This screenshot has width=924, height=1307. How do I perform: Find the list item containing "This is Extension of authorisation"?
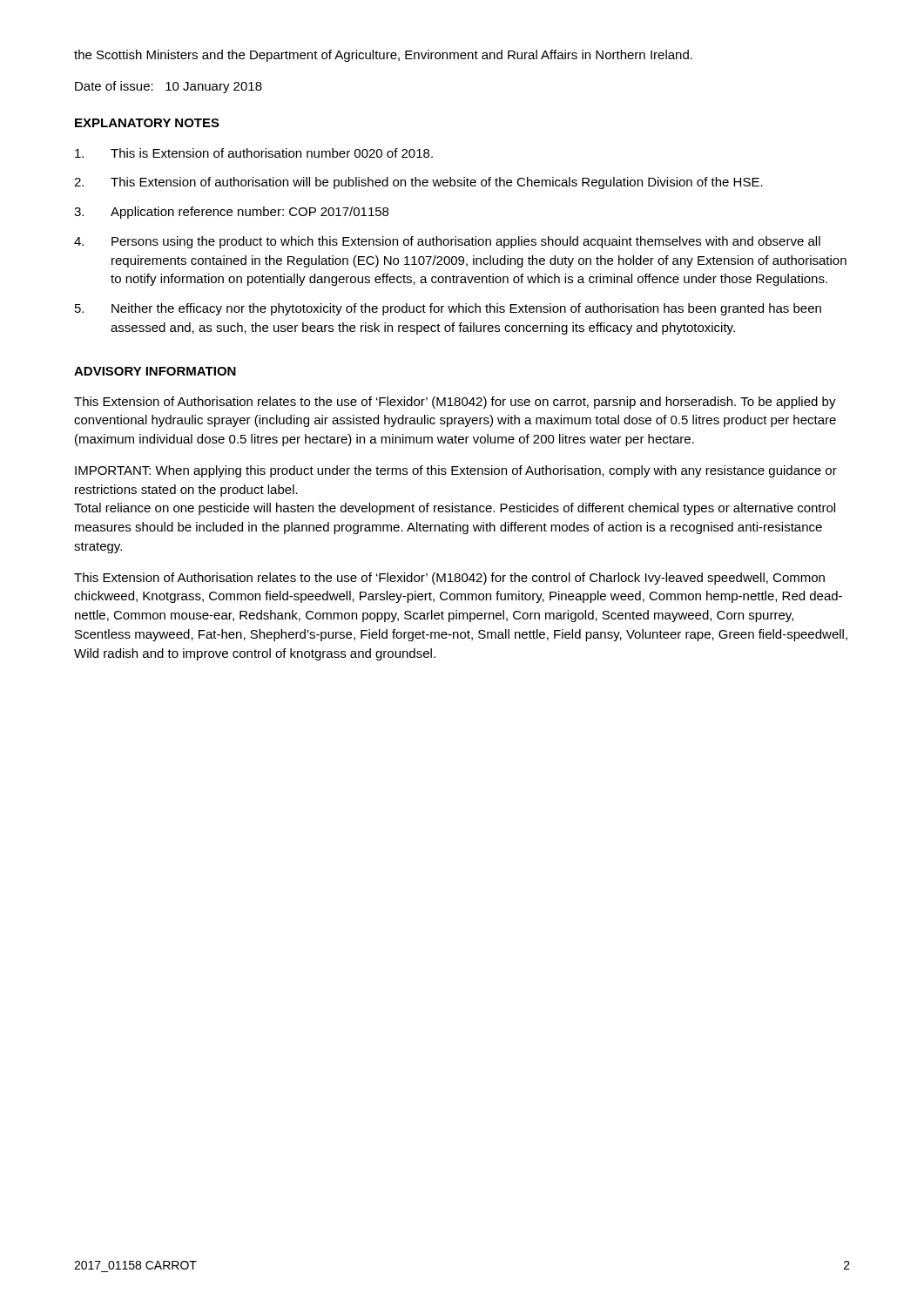254,153
